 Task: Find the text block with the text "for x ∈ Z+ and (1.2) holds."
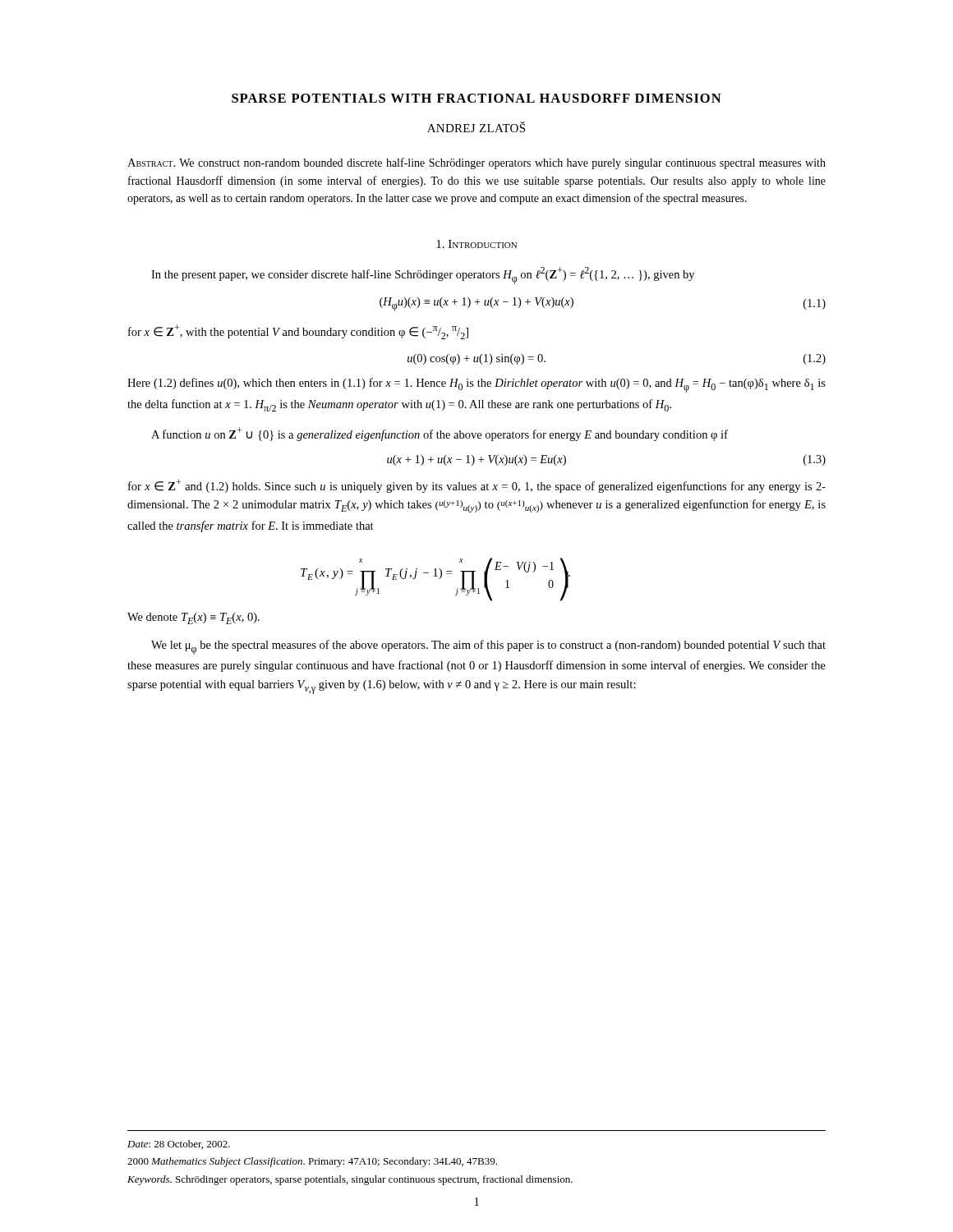pos(476,504)
